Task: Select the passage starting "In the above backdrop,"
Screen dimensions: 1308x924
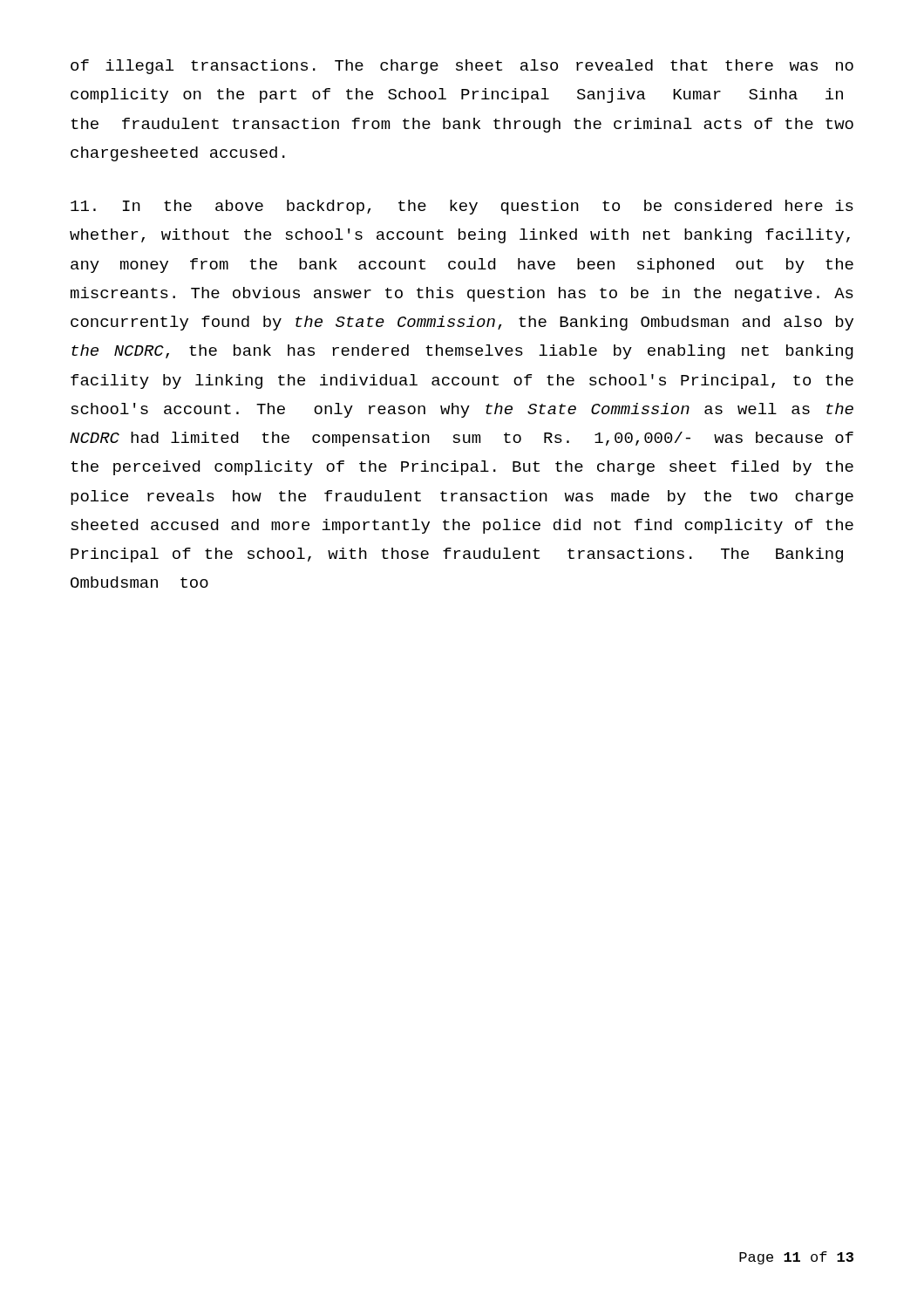Action: coord(462,395)
